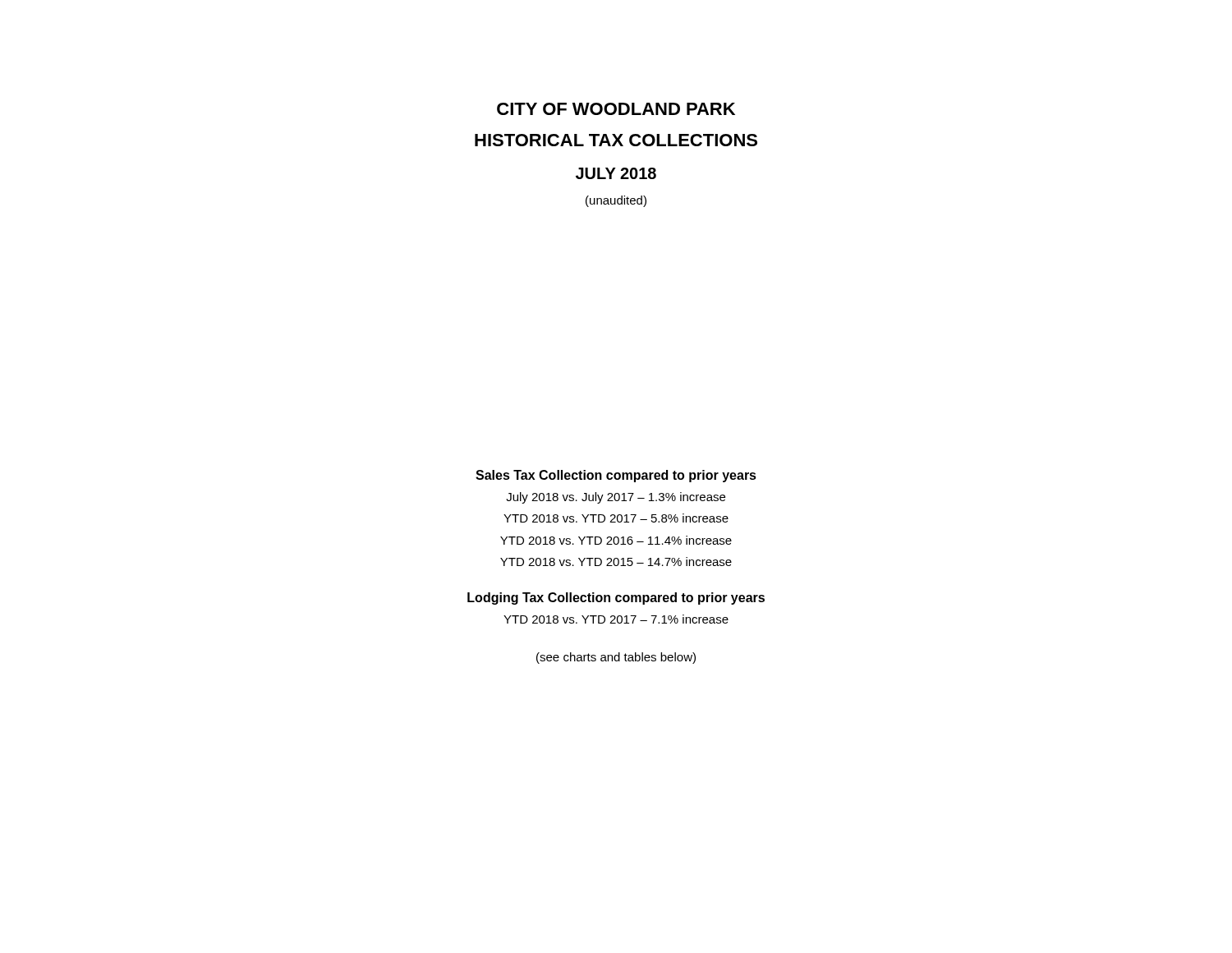Select the list item that says "YTD 2018 vs. YTD 2015 – 14.7% increase"

[616, 561]
